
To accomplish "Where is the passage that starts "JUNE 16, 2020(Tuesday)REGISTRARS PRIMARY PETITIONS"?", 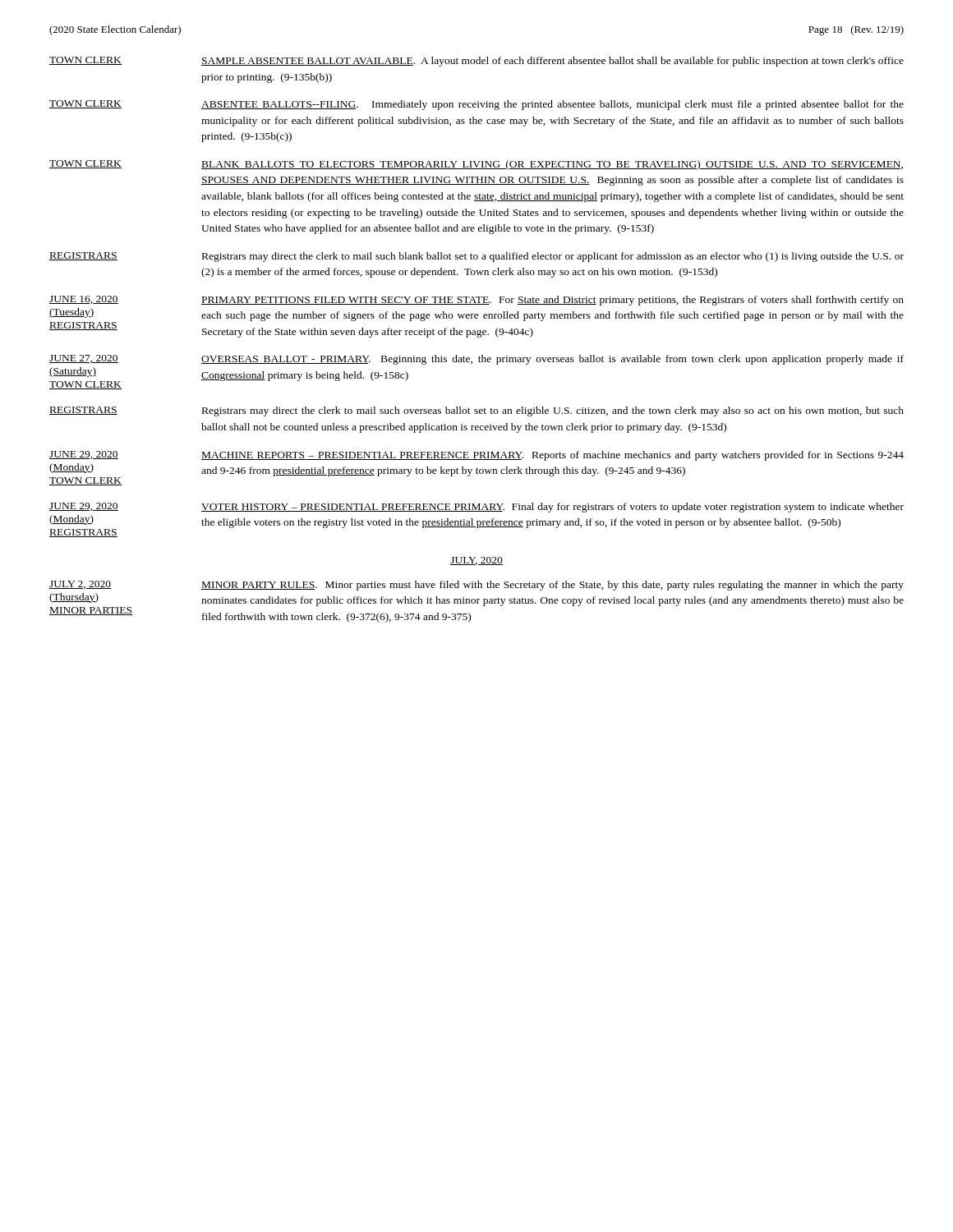I will [x=476, y=315].
